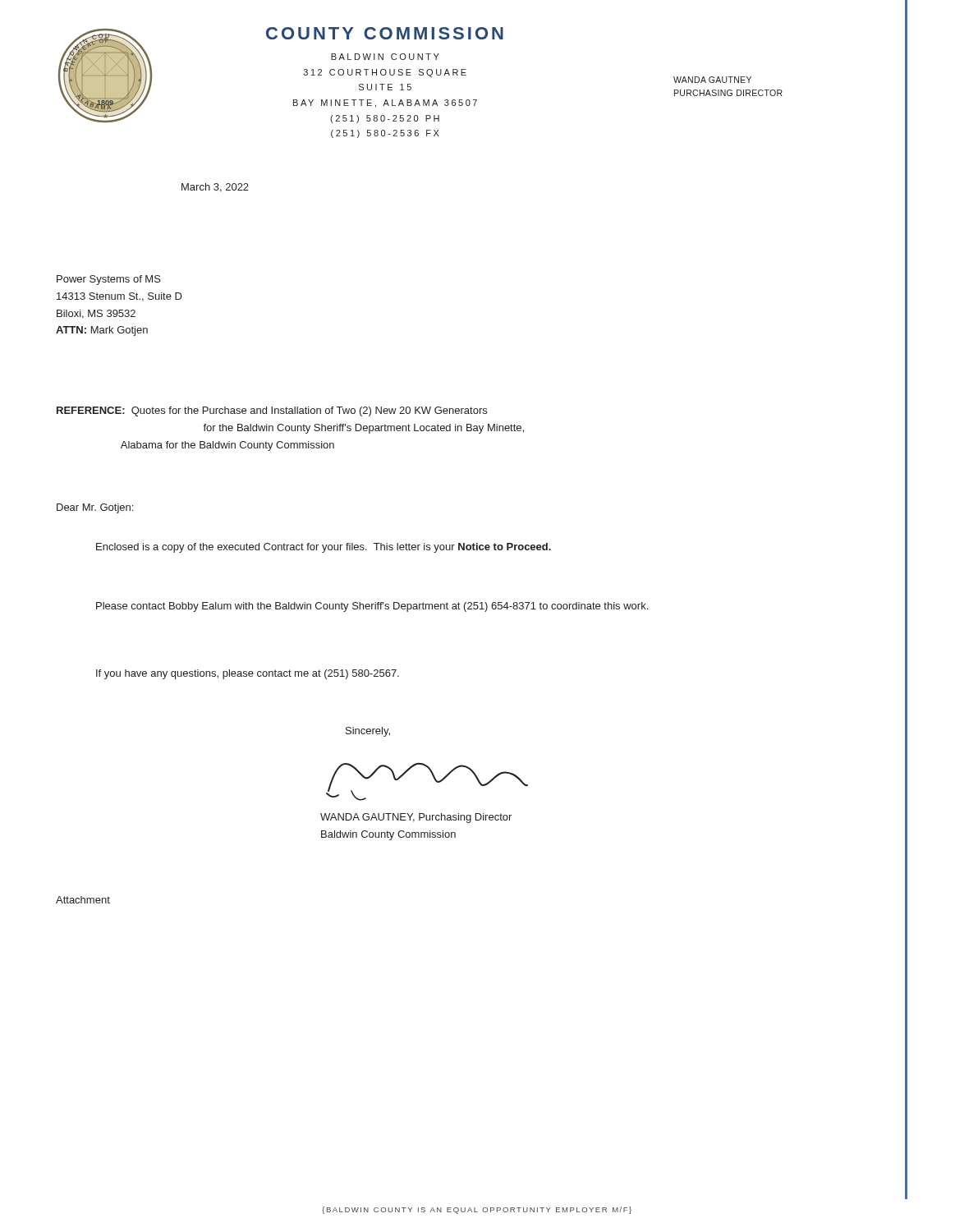Screen dimensions: 1232x955
Task: Locate the text "Dear Mr. Gotjen:"
Action: (x=95, y=507)
